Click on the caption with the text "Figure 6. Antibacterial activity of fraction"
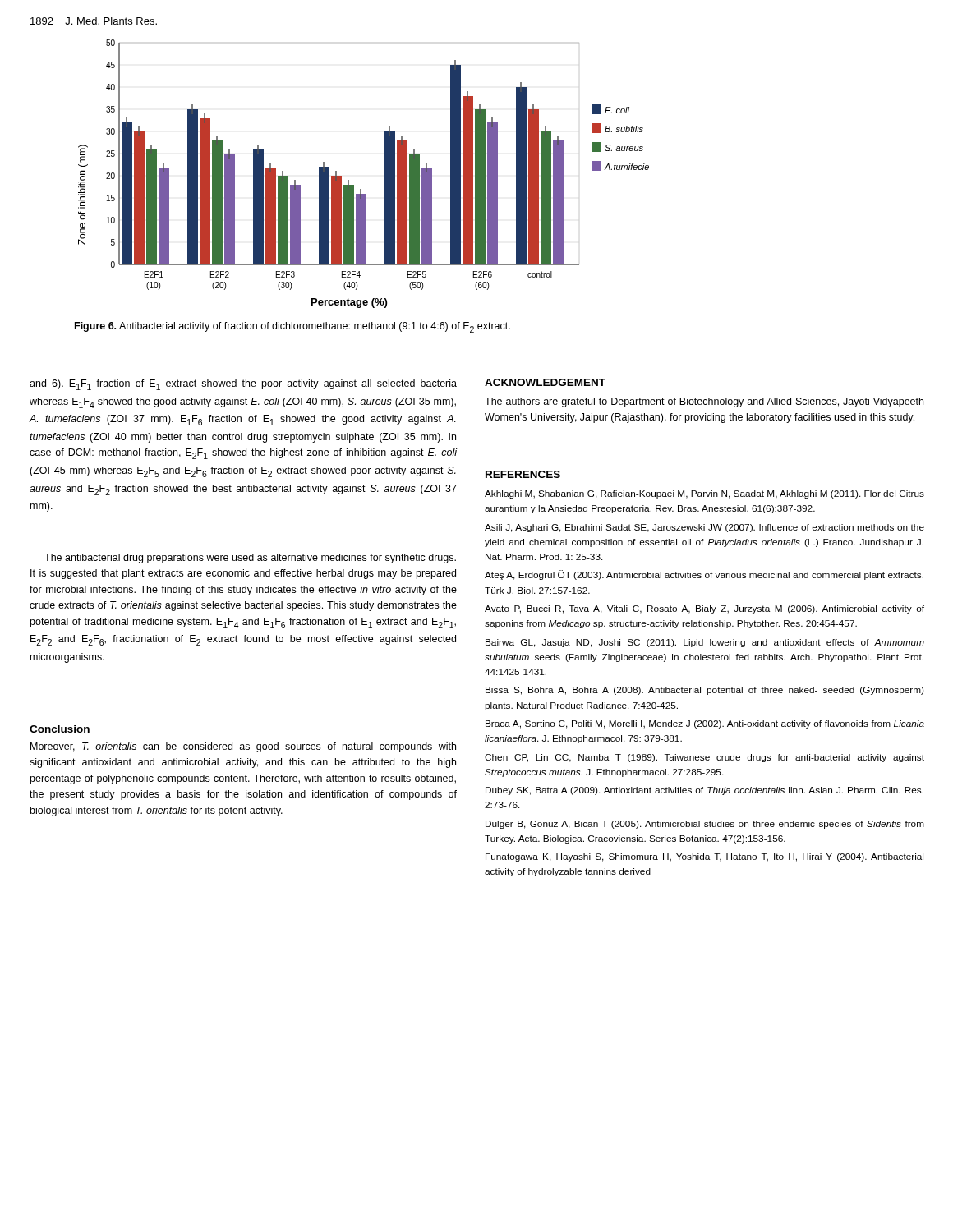The height and width of the screenshot is (1232, 953). coord(292,327)
